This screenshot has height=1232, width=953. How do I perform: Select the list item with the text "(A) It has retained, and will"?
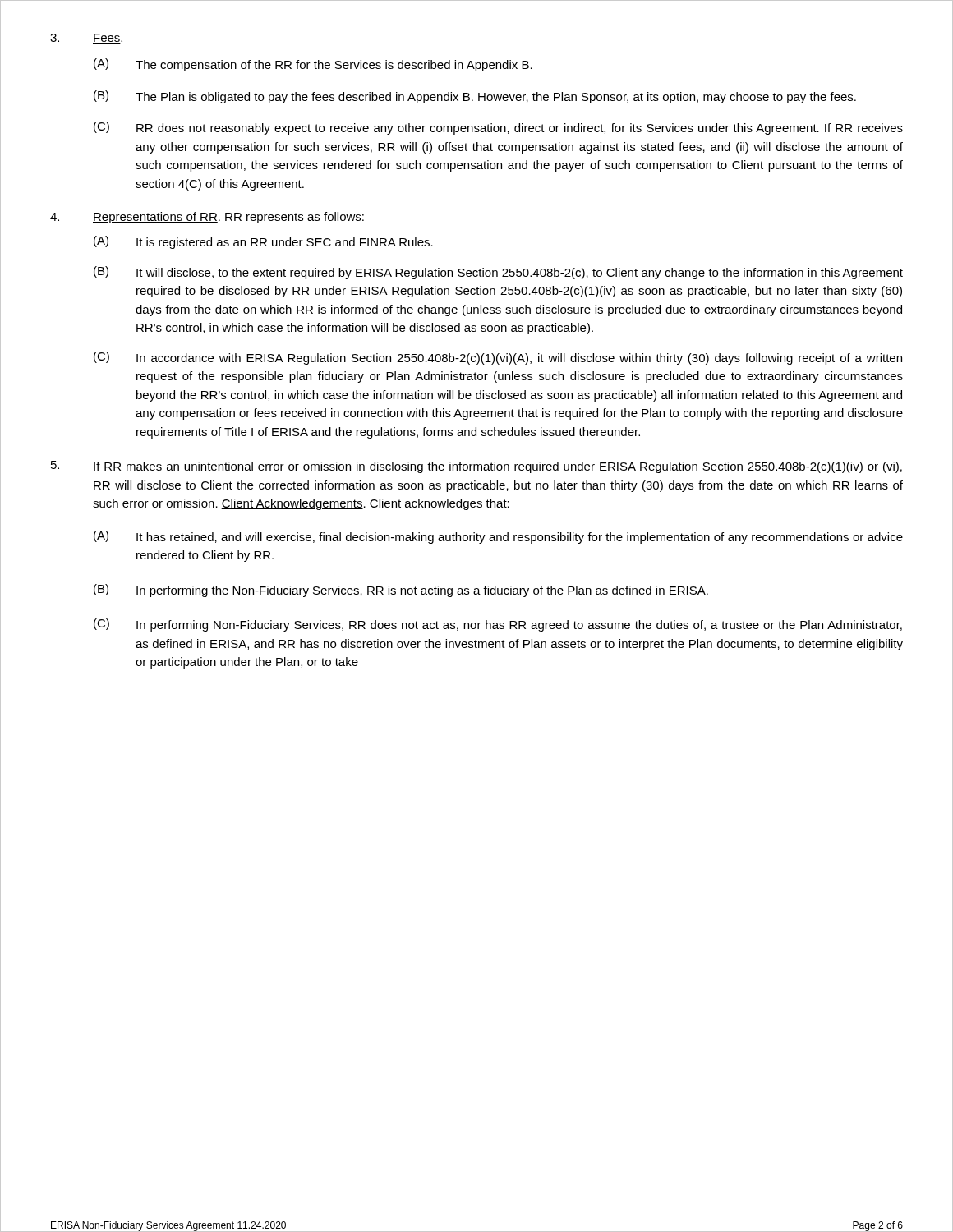[498, 546]
